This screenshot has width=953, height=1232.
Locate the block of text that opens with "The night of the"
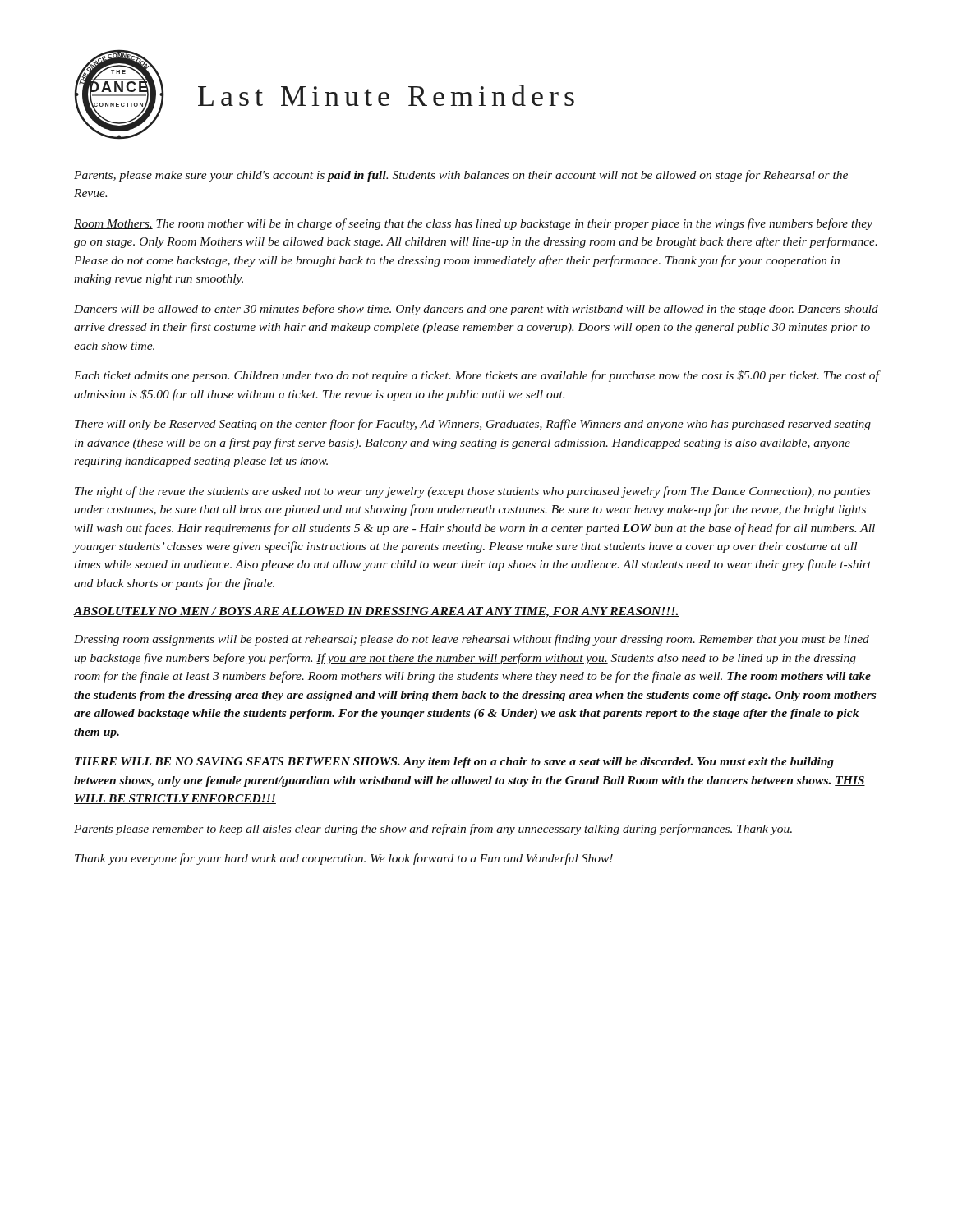point(475,537)
